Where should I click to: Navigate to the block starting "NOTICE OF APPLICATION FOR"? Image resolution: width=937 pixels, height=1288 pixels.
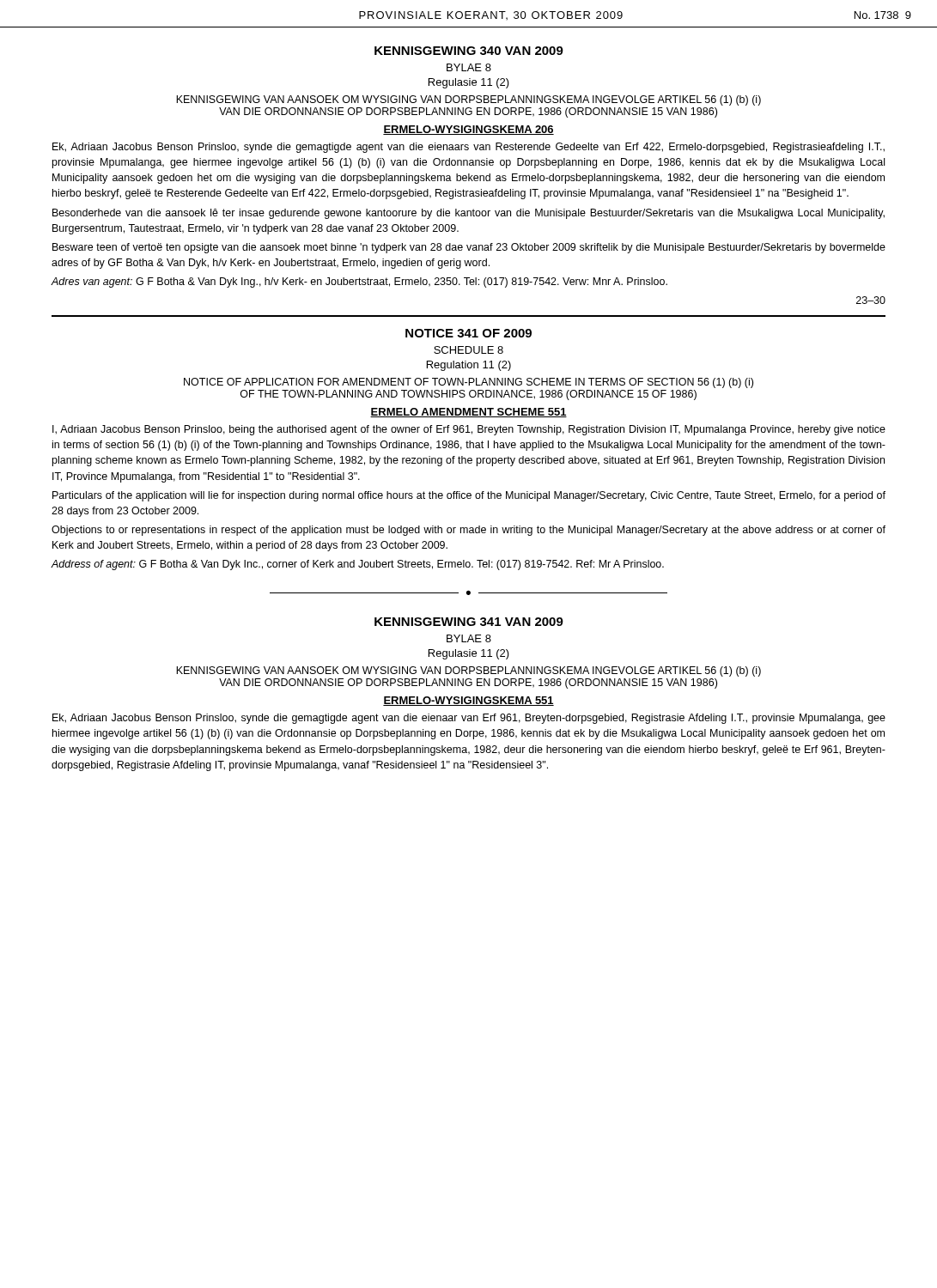point(468,388)
